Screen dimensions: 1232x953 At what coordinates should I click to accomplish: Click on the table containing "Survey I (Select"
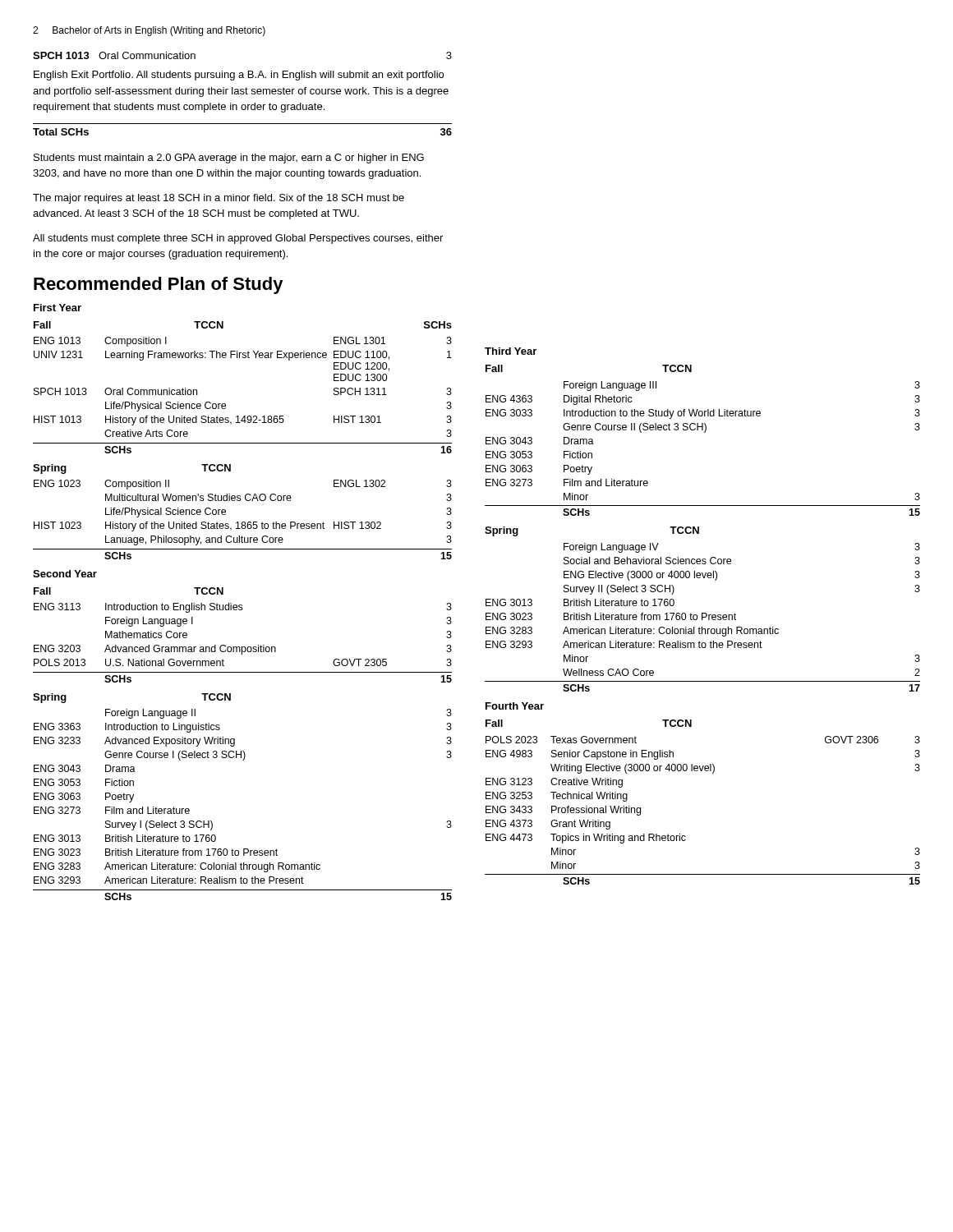(242, 797)
